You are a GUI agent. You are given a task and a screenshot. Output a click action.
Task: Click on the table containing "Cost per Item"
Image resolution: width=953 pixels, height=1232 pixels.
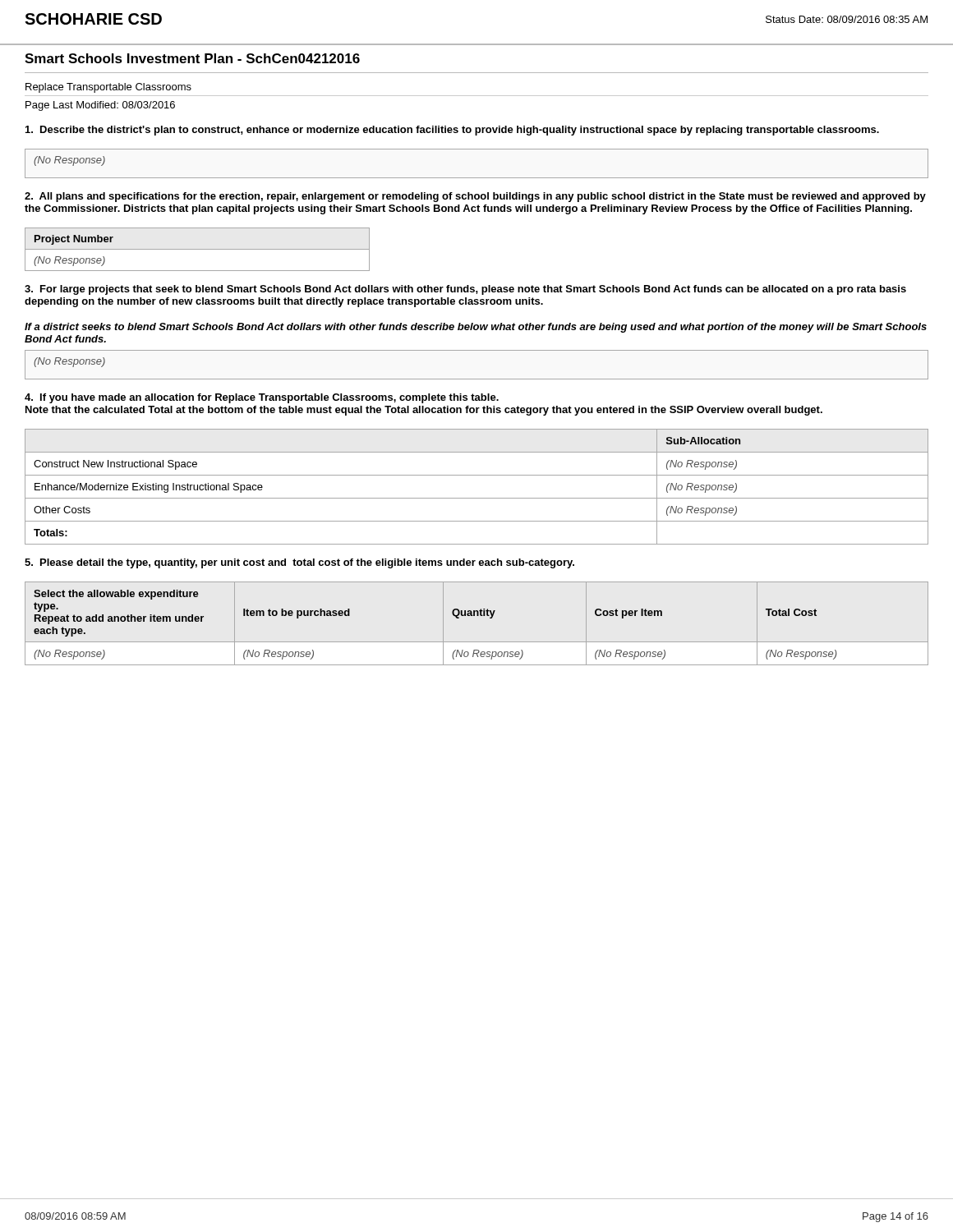coord(476,623)
